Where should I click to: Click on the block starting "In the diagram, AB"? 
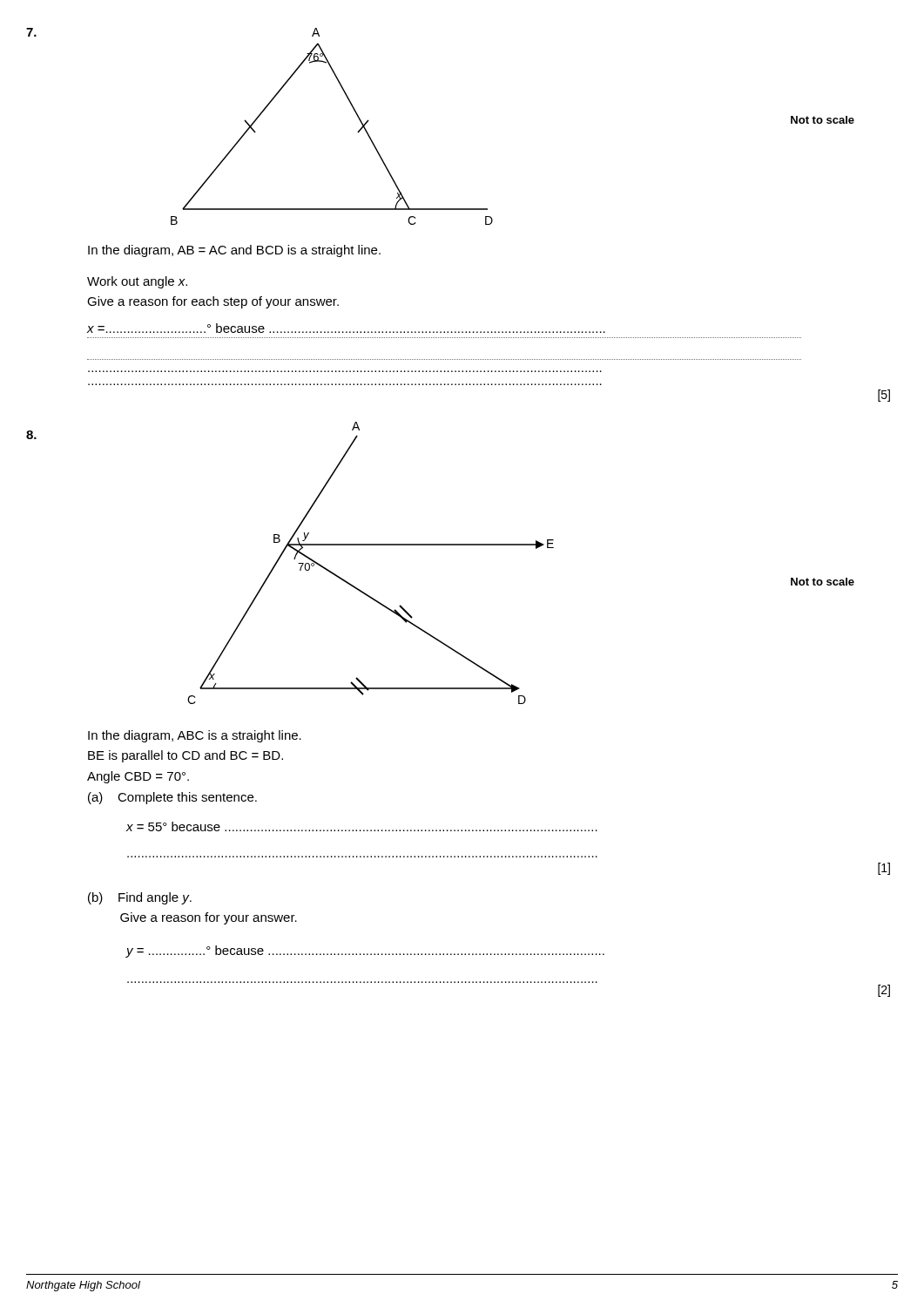(234, 250)
